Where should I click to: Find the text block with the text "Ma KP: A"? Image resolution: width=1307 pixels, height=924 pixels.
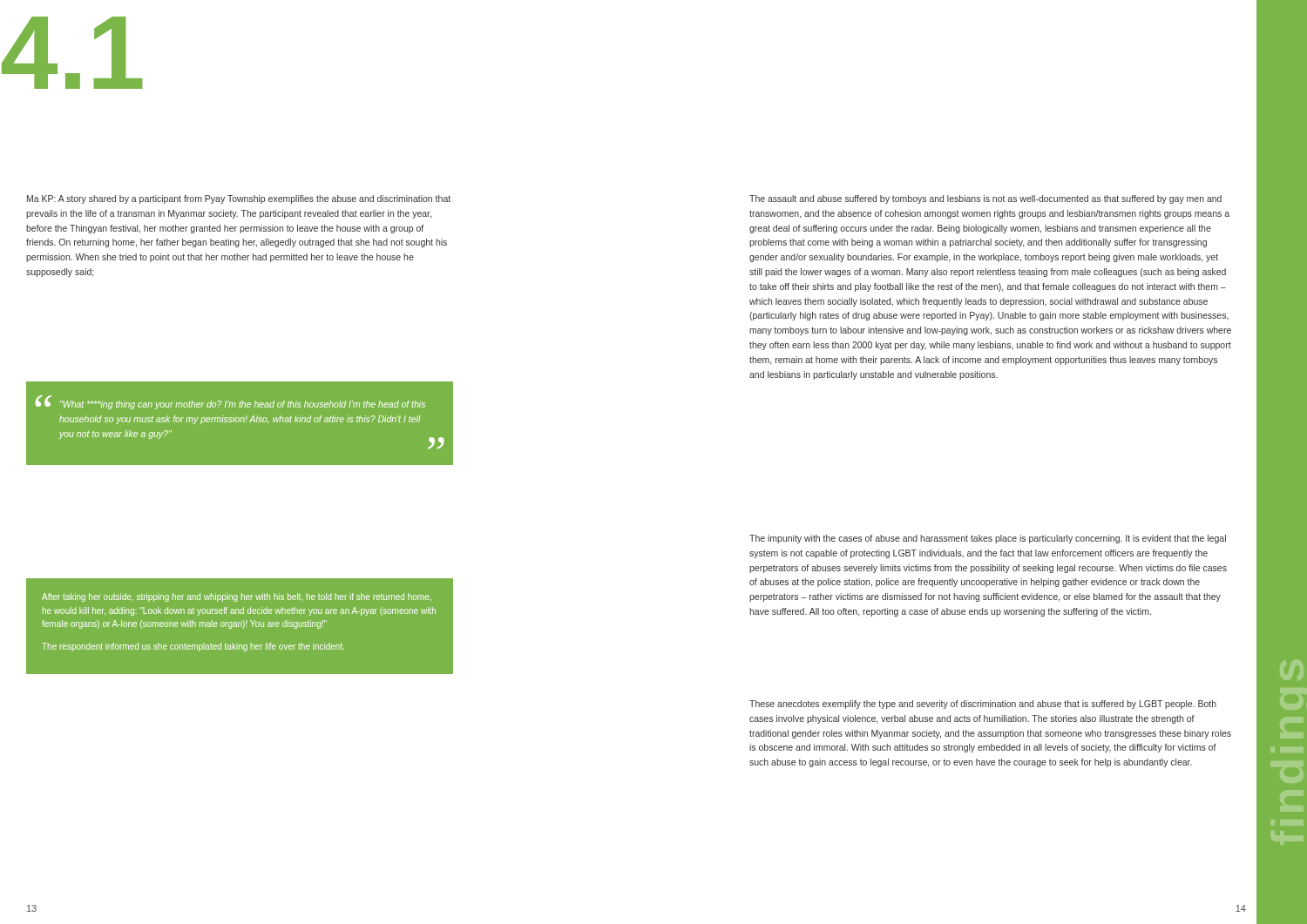click(x=240, y=235)
